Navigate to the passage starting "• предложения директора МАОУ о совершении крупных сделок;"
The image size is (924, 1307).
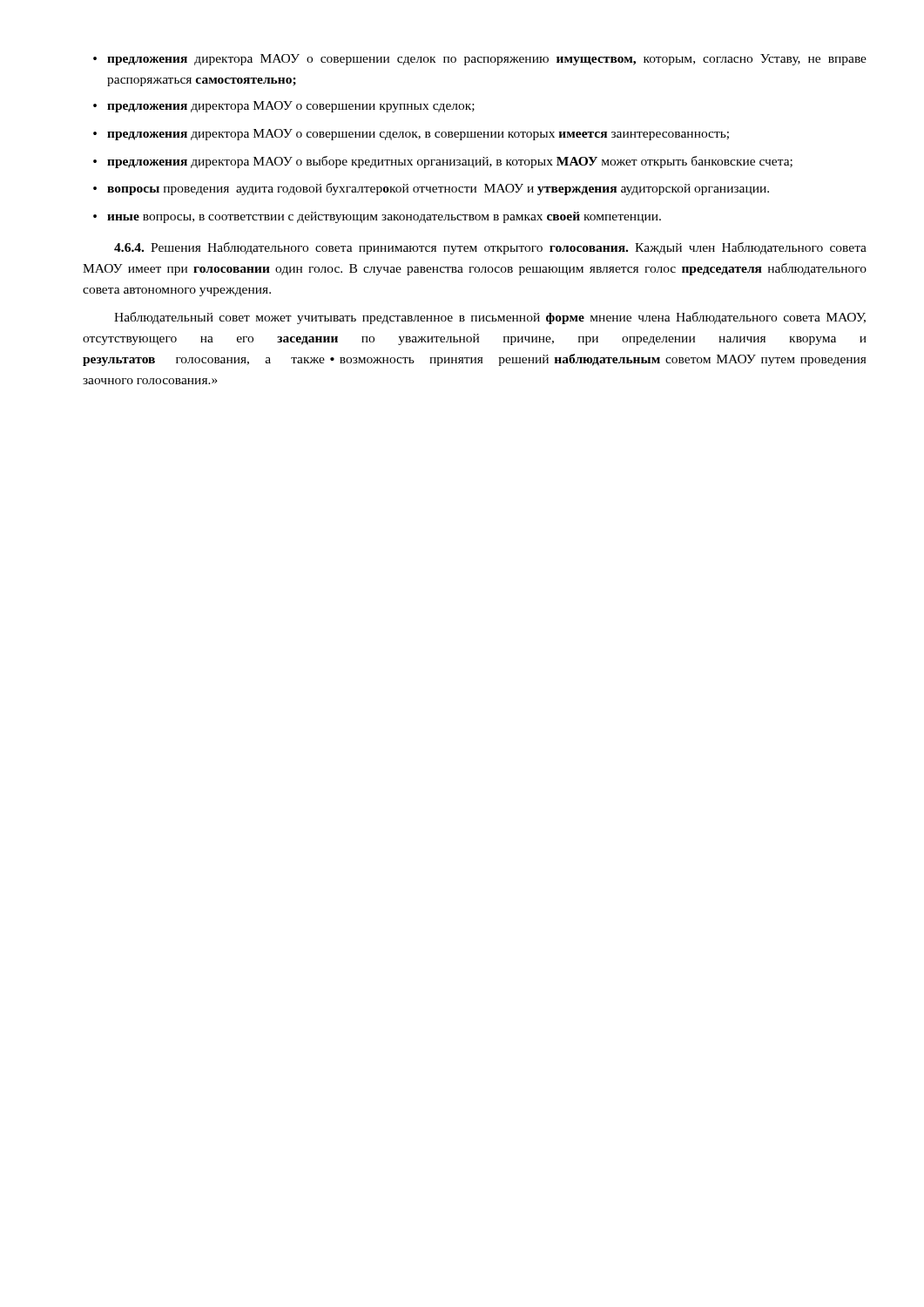tap(475, 106)
